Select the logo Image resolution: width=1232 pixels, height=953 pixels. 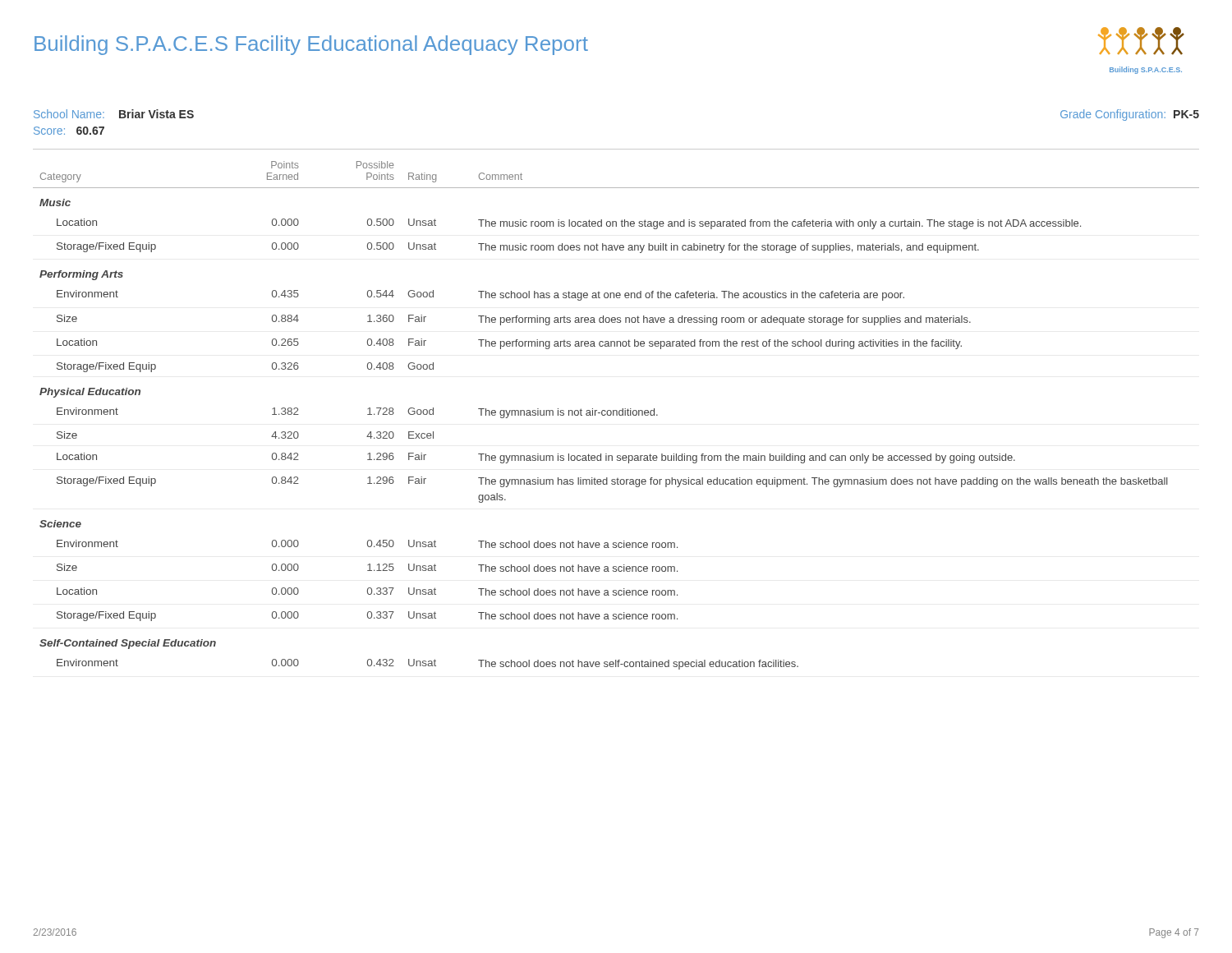1146,58
